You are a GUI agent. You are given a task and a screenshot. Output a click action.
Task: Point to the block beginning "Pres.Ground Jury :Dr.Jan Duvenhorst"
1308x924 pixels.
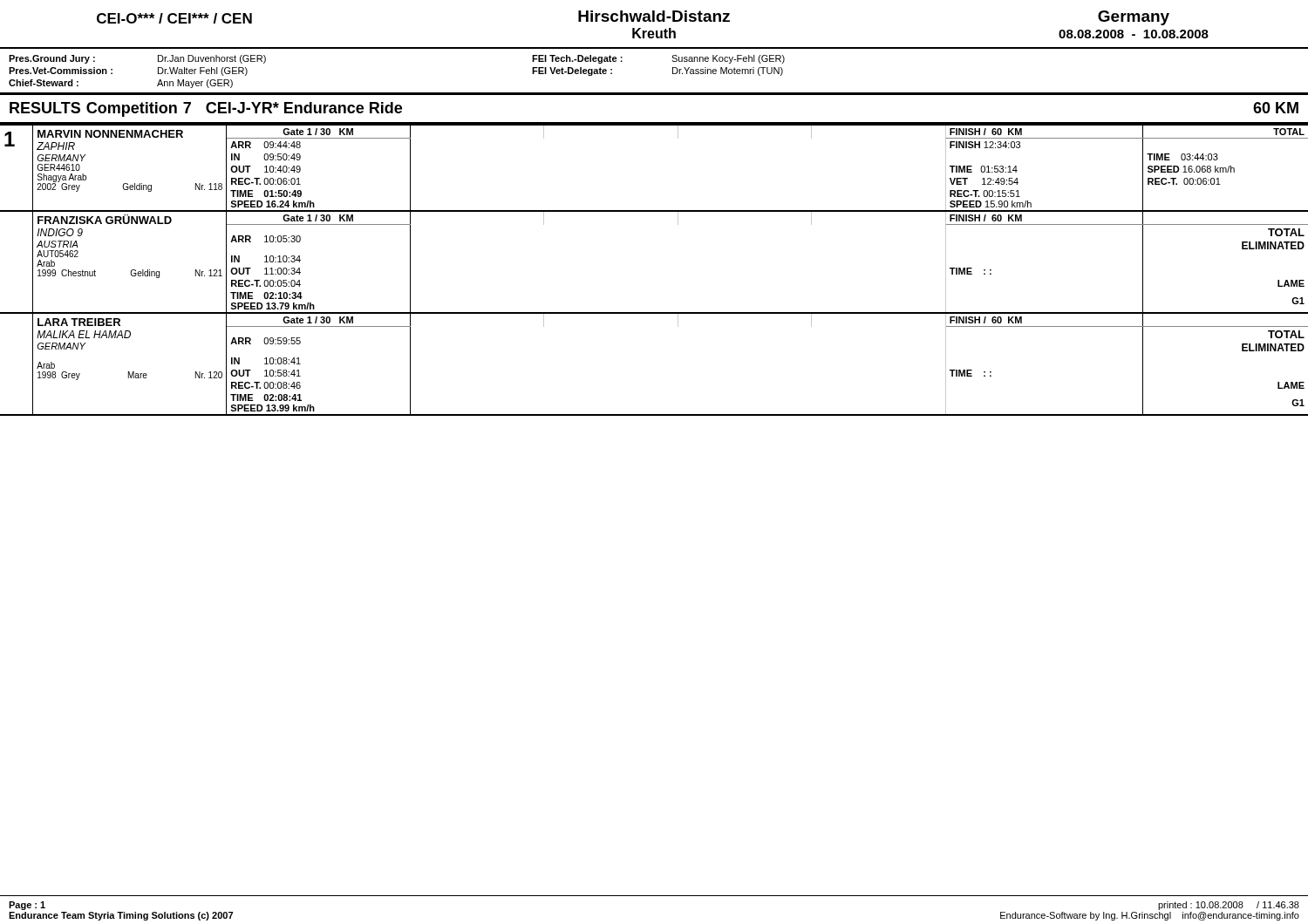(51, 59)
